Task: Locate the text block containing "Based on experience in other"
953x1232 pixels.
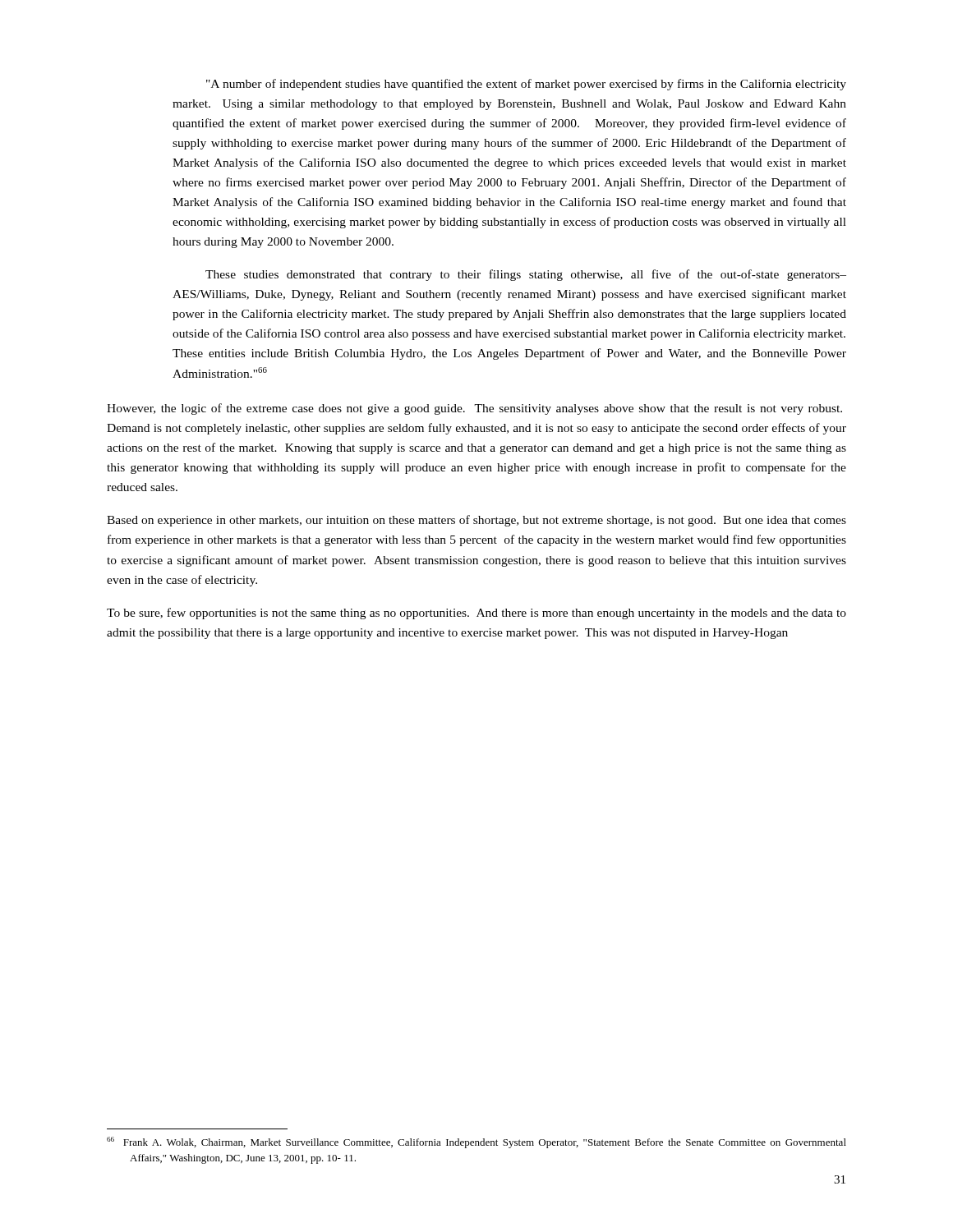Action: click(476, 549)
